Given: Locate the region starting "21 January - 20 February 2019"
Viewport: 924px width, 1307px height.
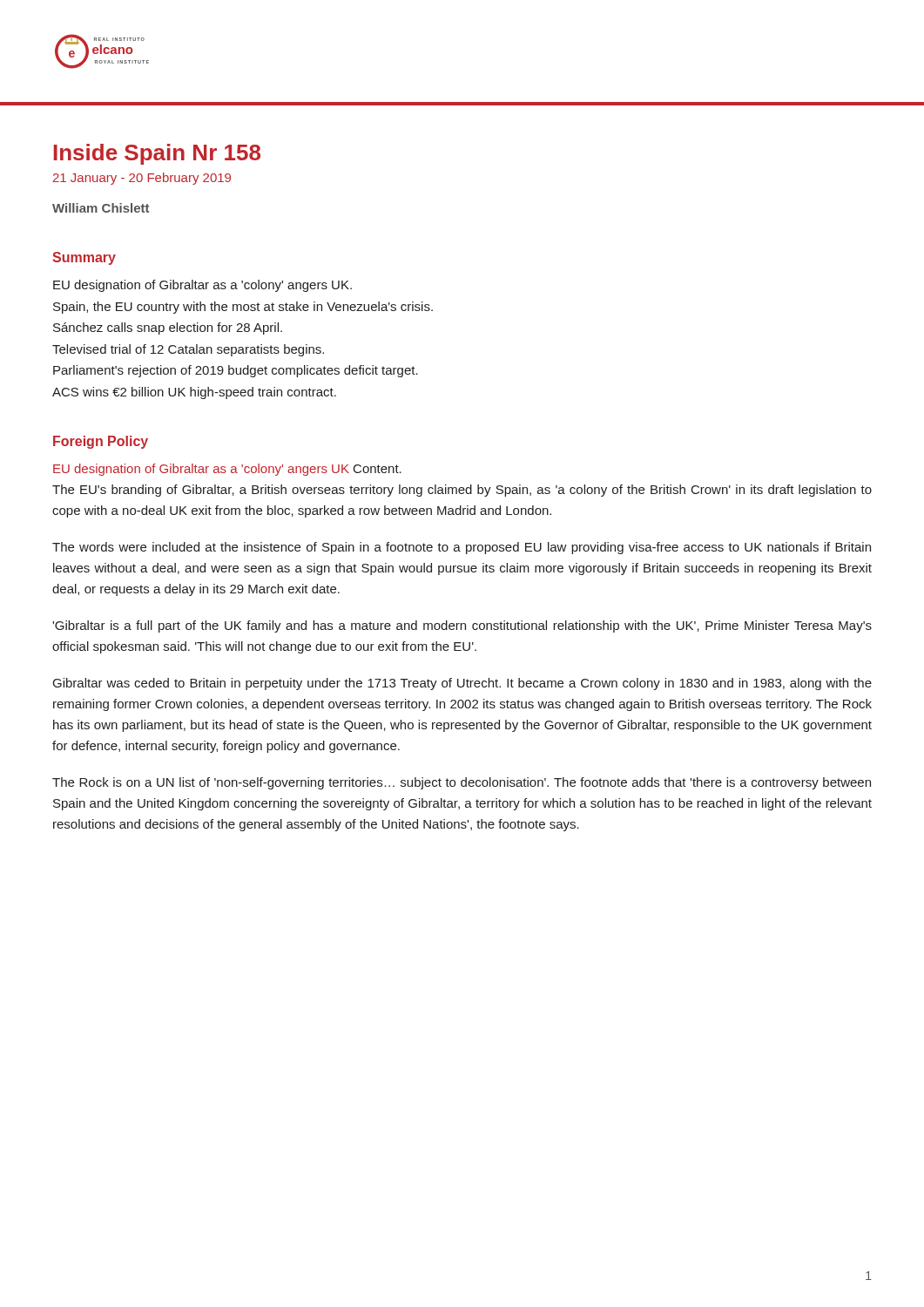Looking at the screenshot, I should point(142,179).
